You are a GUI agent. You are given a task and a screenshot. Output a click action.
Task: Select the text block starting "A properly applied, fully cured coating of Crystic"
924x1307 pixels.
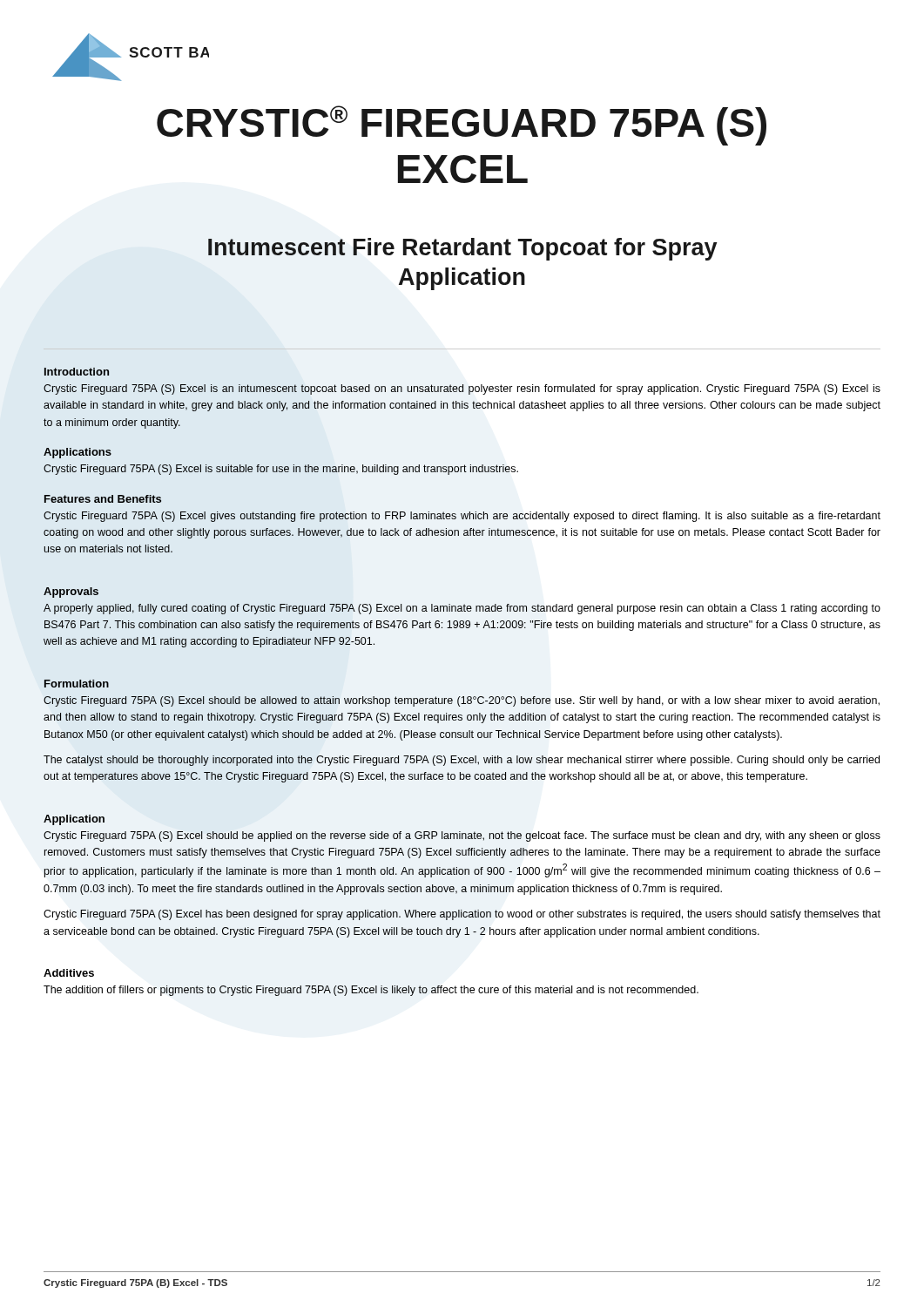tap(462, 625)
